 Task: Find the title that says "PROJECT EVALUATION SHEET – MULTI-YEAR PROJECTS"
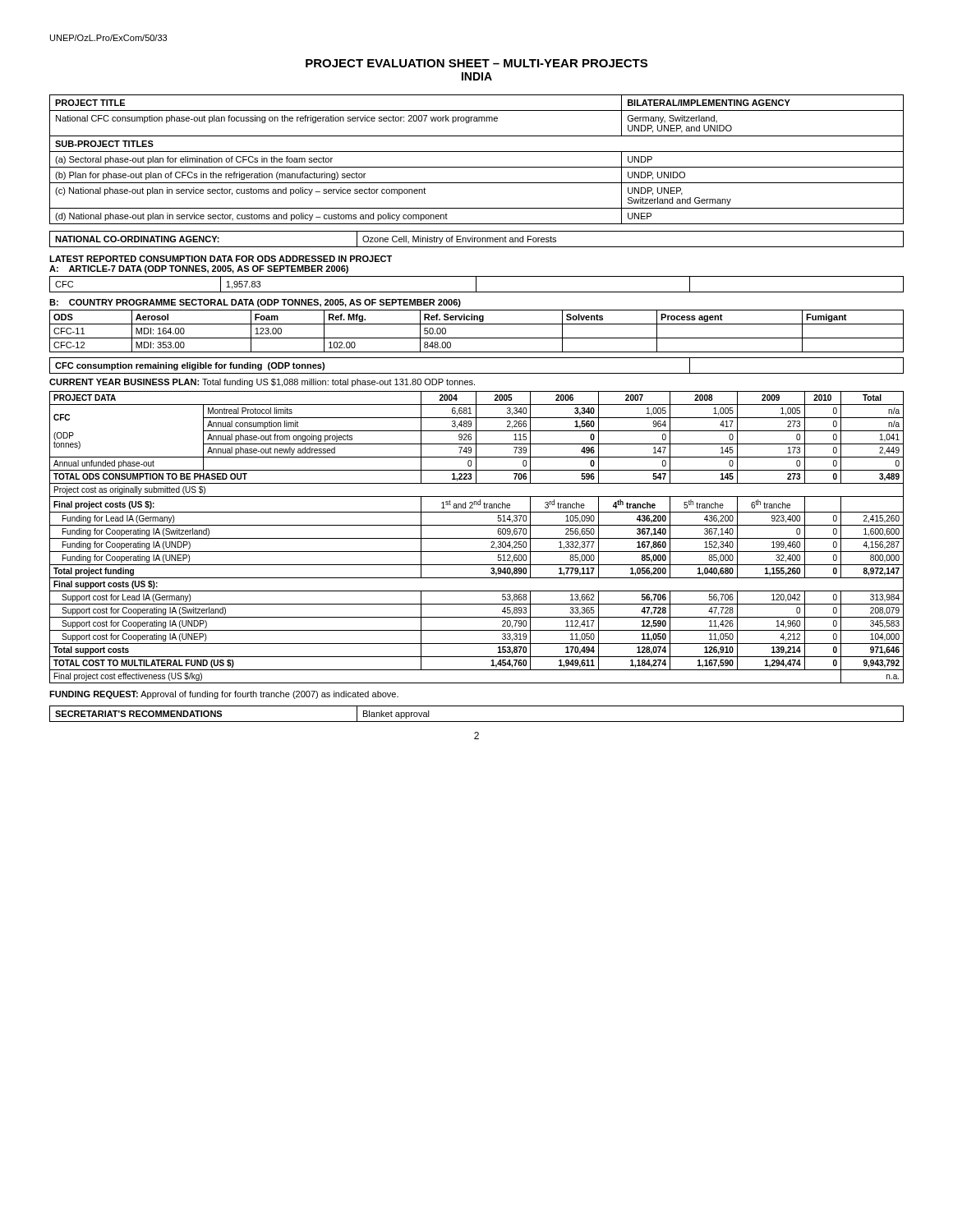pyautogui.click(x=476, y=69)
